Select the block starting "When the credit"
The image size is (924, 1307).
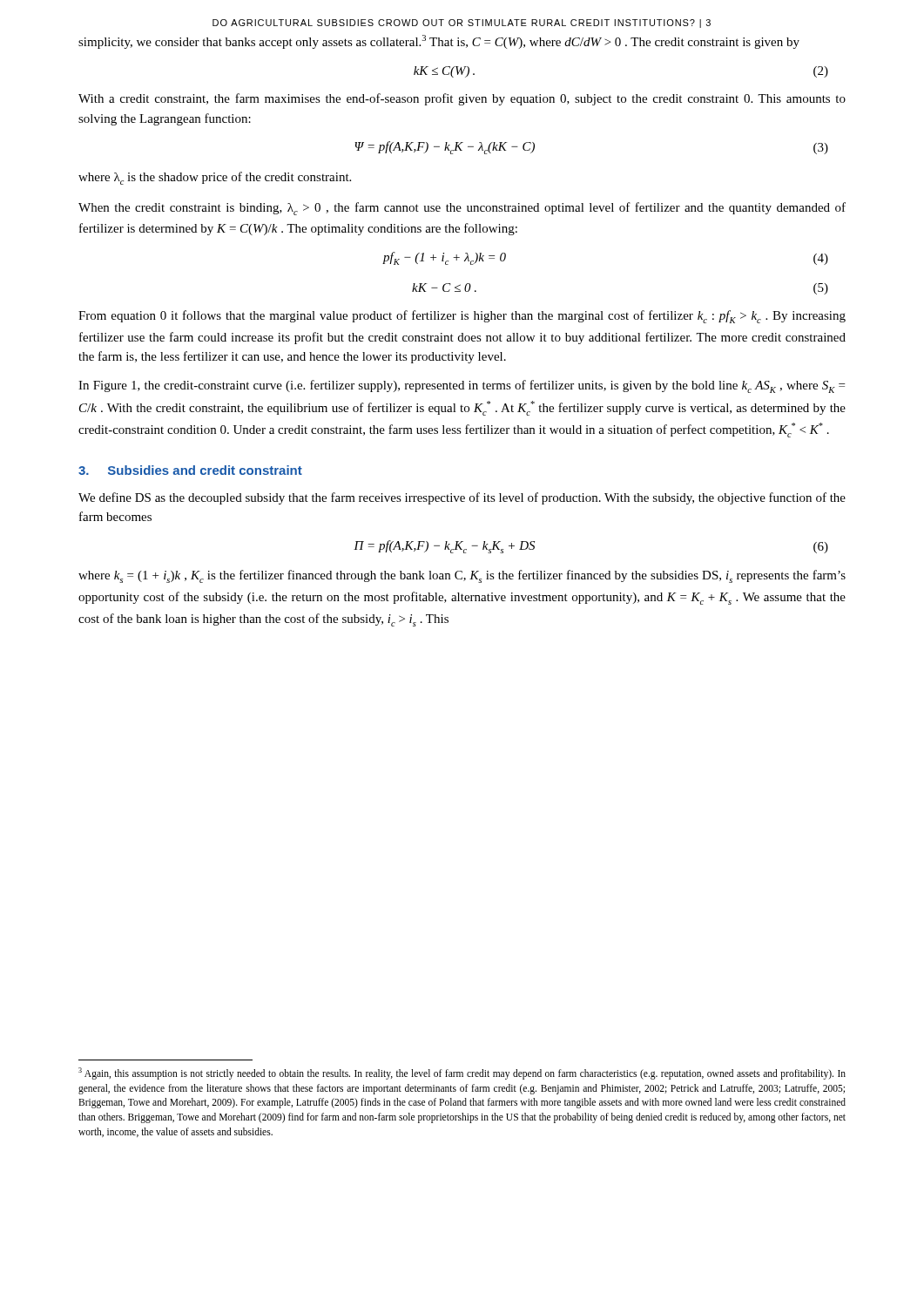462,218
